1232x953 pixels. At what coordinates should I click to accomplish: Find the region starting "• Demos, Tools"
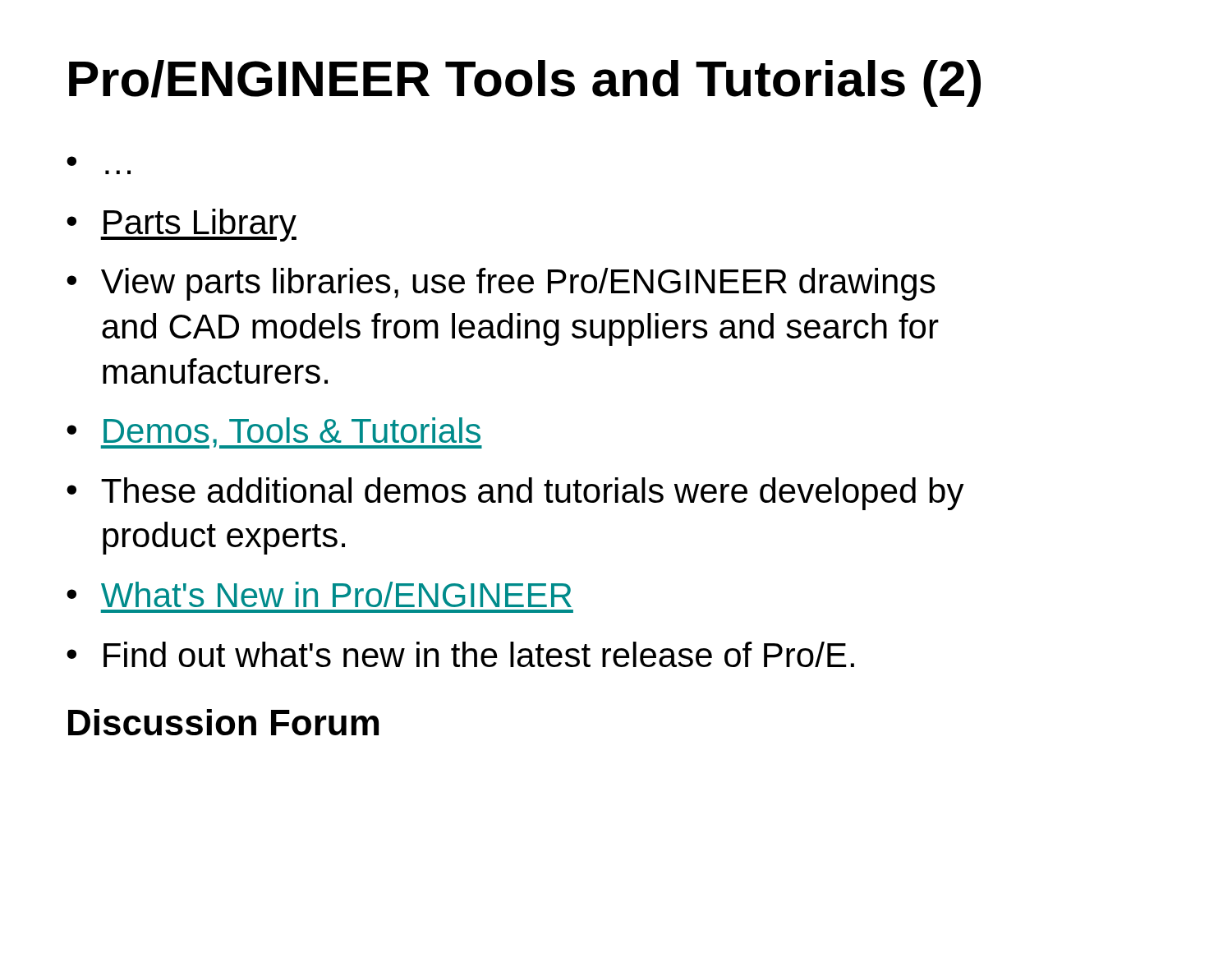pos(274,432)
